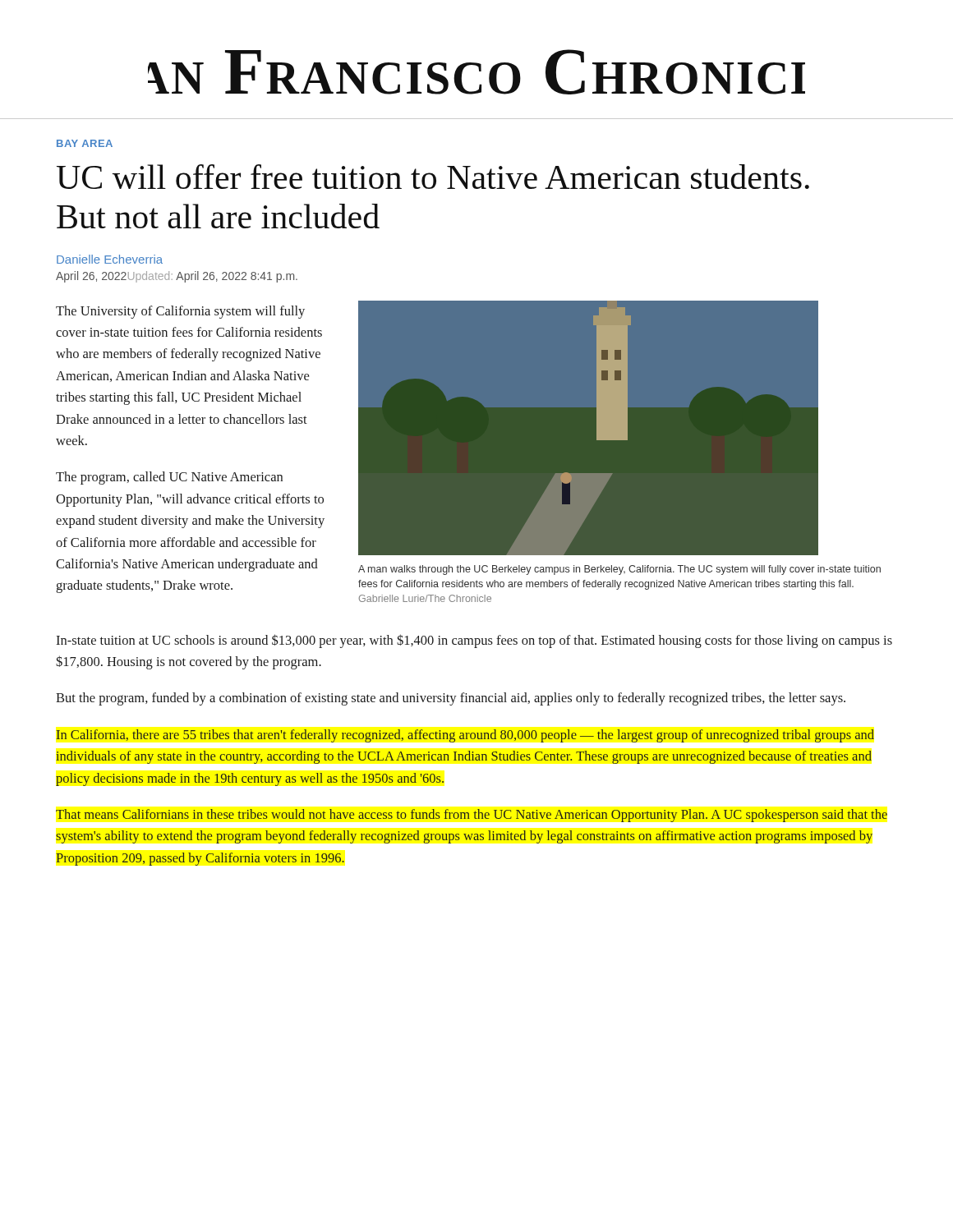Find the photo
Image resolution: width=953 pixels, height=1232 pixels.
pos(628,428)
